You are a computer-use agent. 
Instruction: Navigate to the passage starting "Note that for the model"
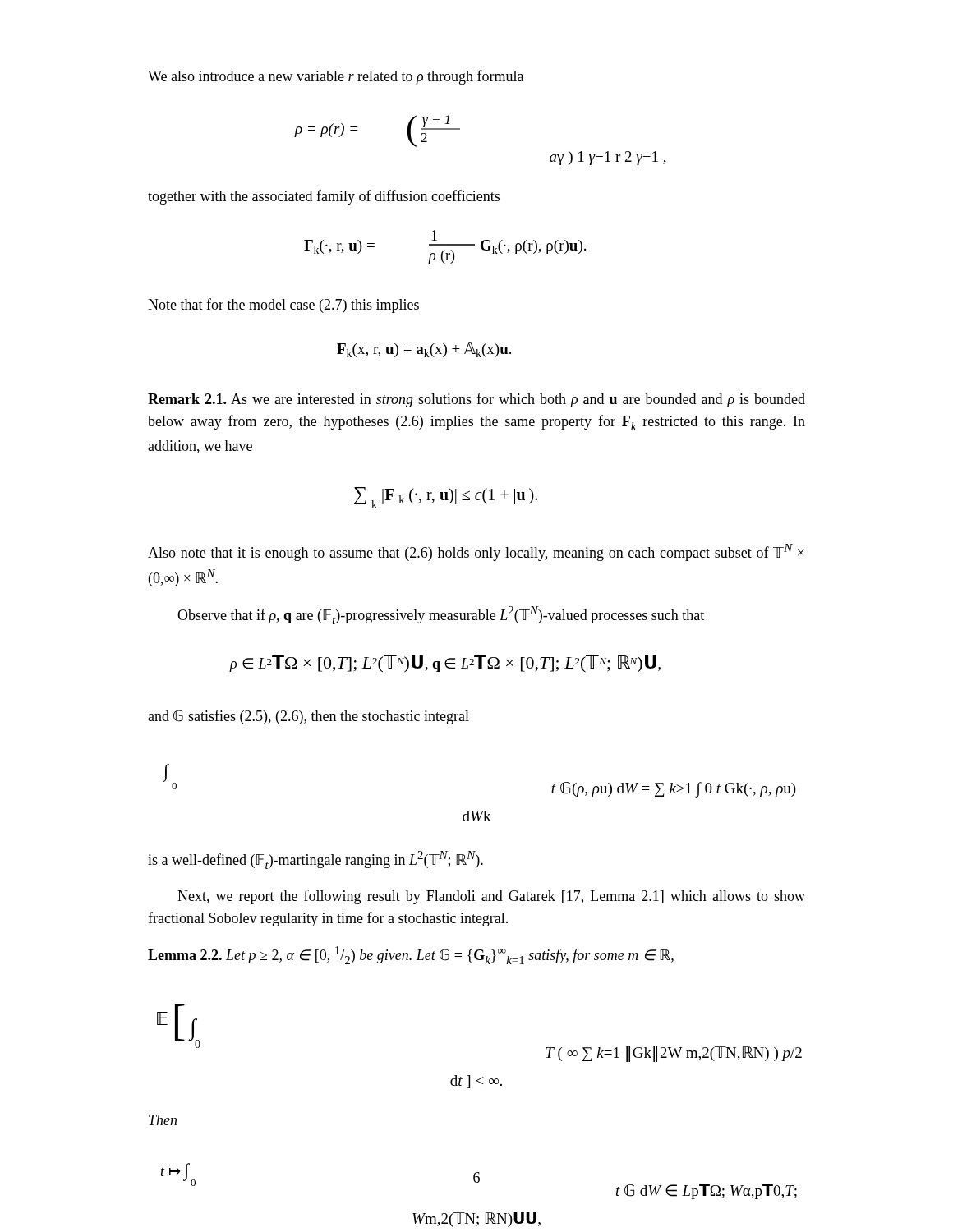pos(283,306)
